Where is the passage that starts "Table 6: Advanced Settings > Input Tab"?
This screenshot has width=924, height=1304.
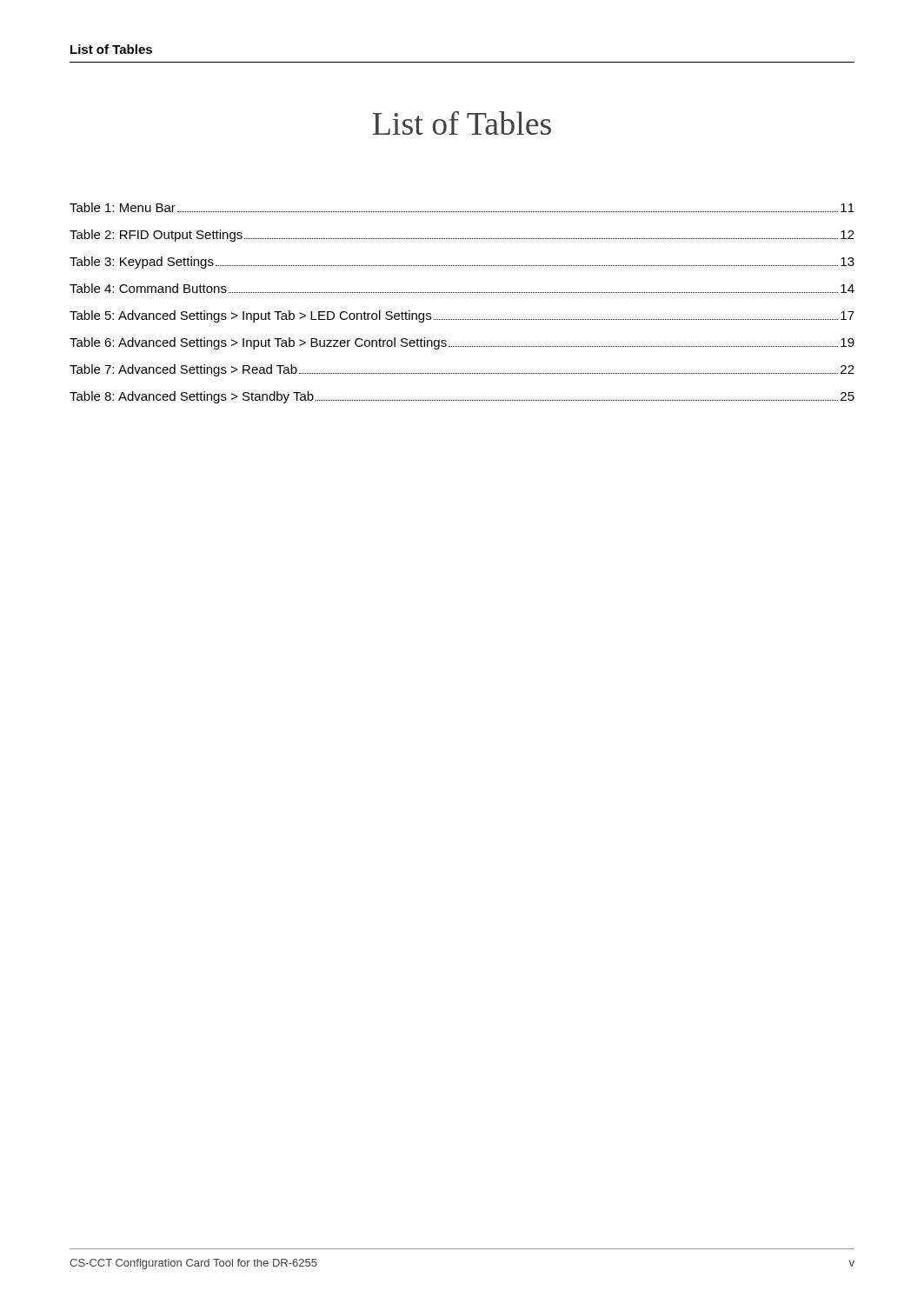[462, 342]
